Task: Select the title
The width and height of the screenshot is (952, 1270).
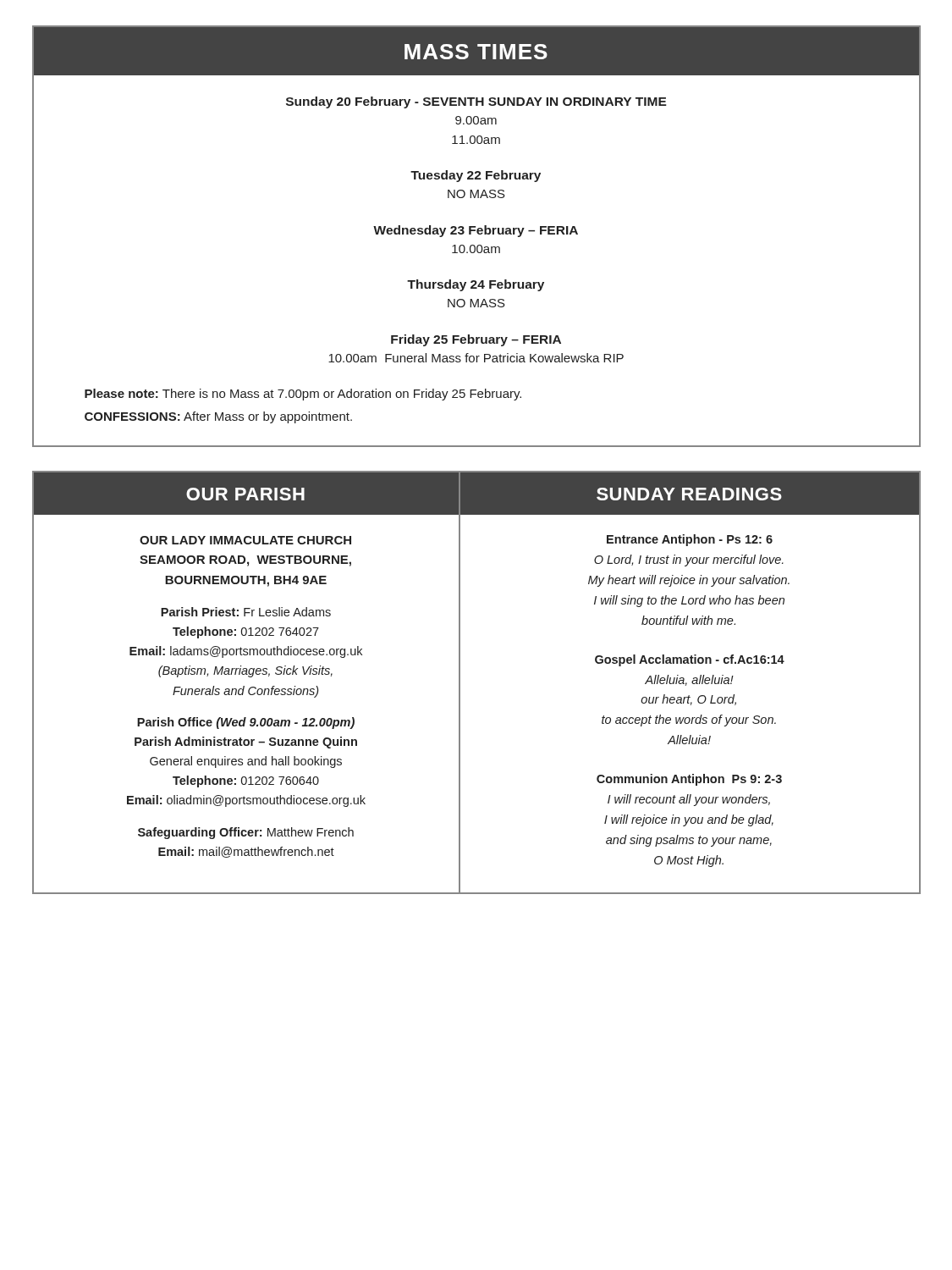Action: tap(476, 52)
